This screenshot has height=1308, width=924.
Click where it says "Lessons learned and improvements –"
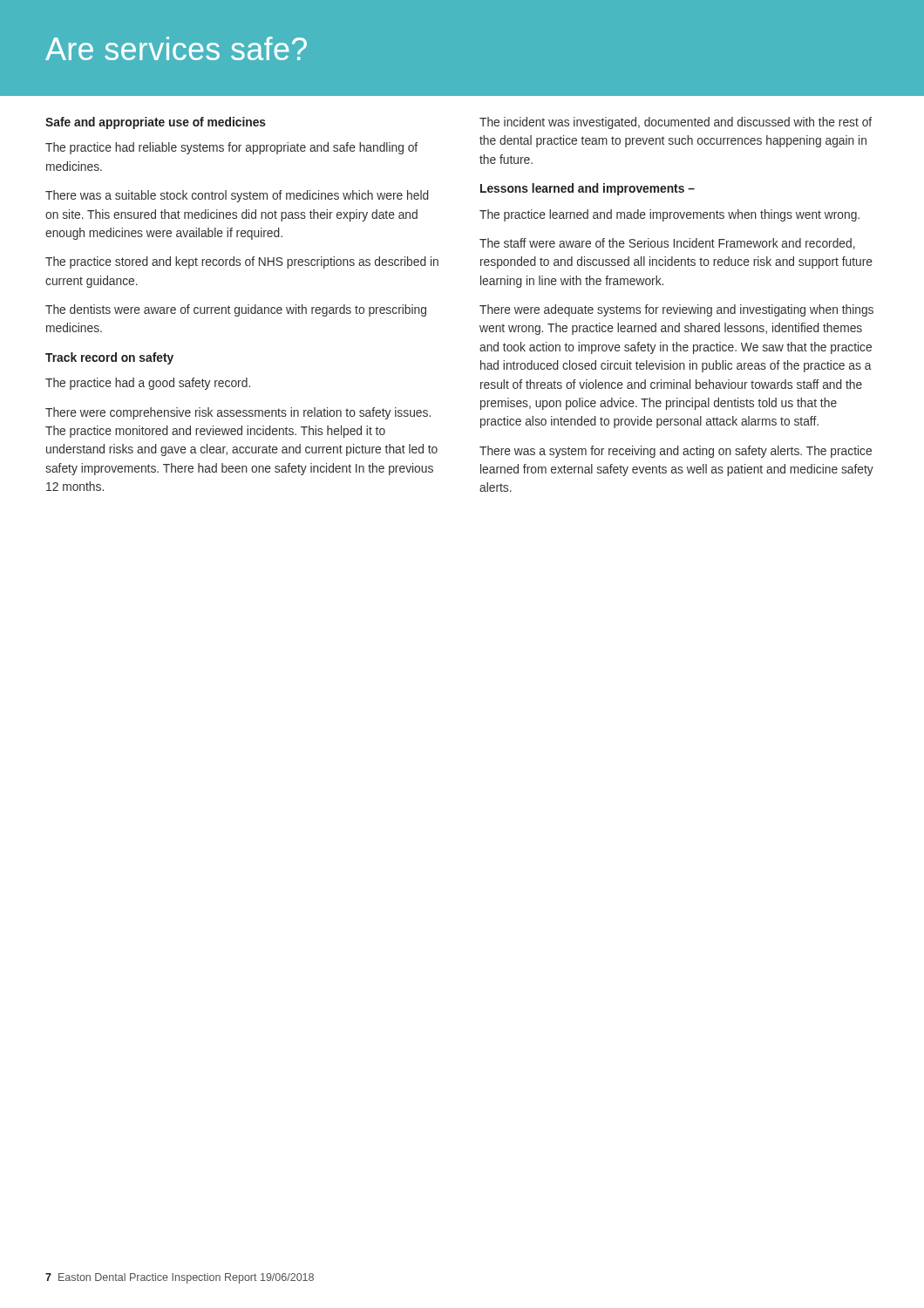(587, 189)
